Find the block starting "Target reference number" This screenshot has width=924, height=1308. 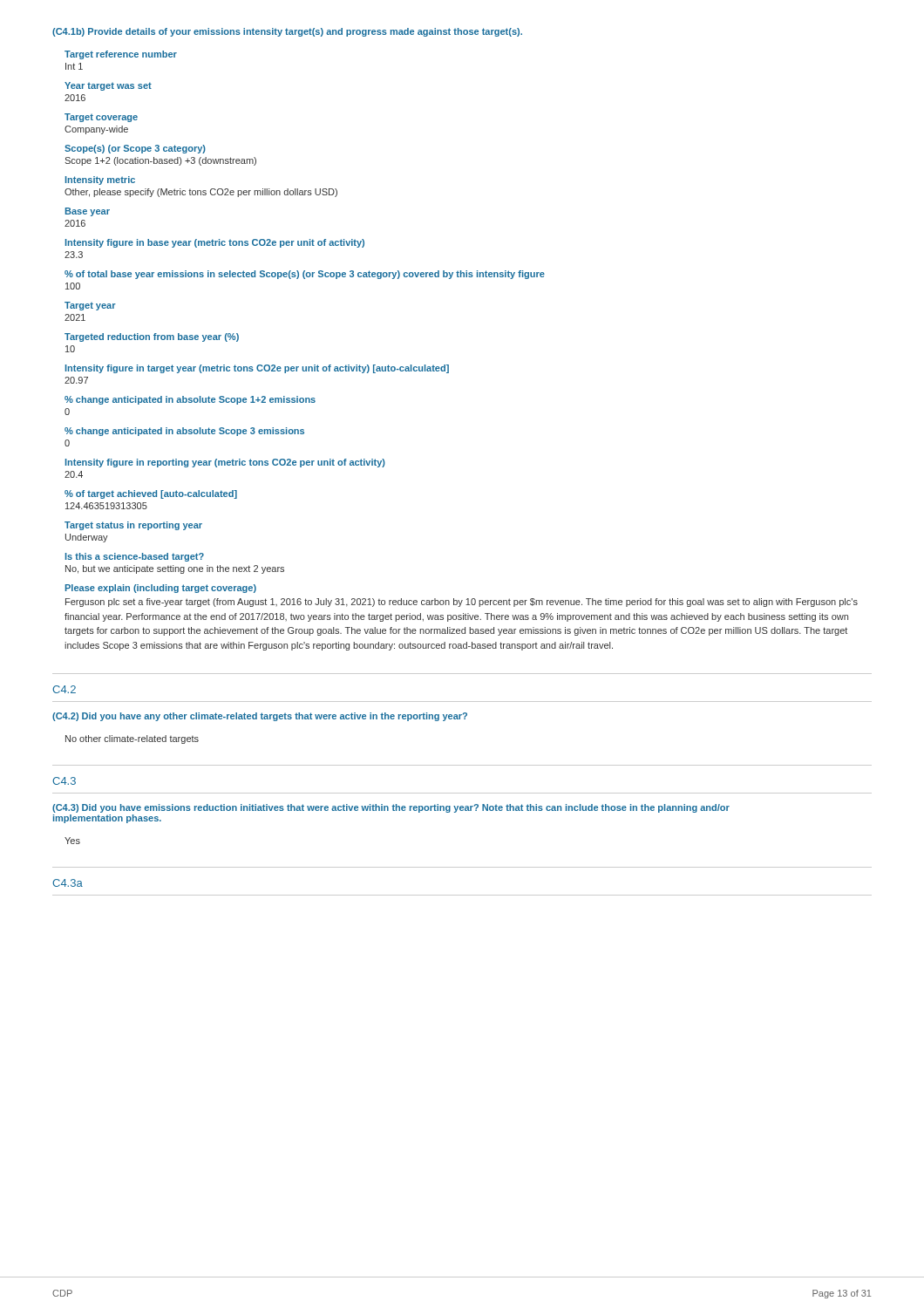click(121, 55)
